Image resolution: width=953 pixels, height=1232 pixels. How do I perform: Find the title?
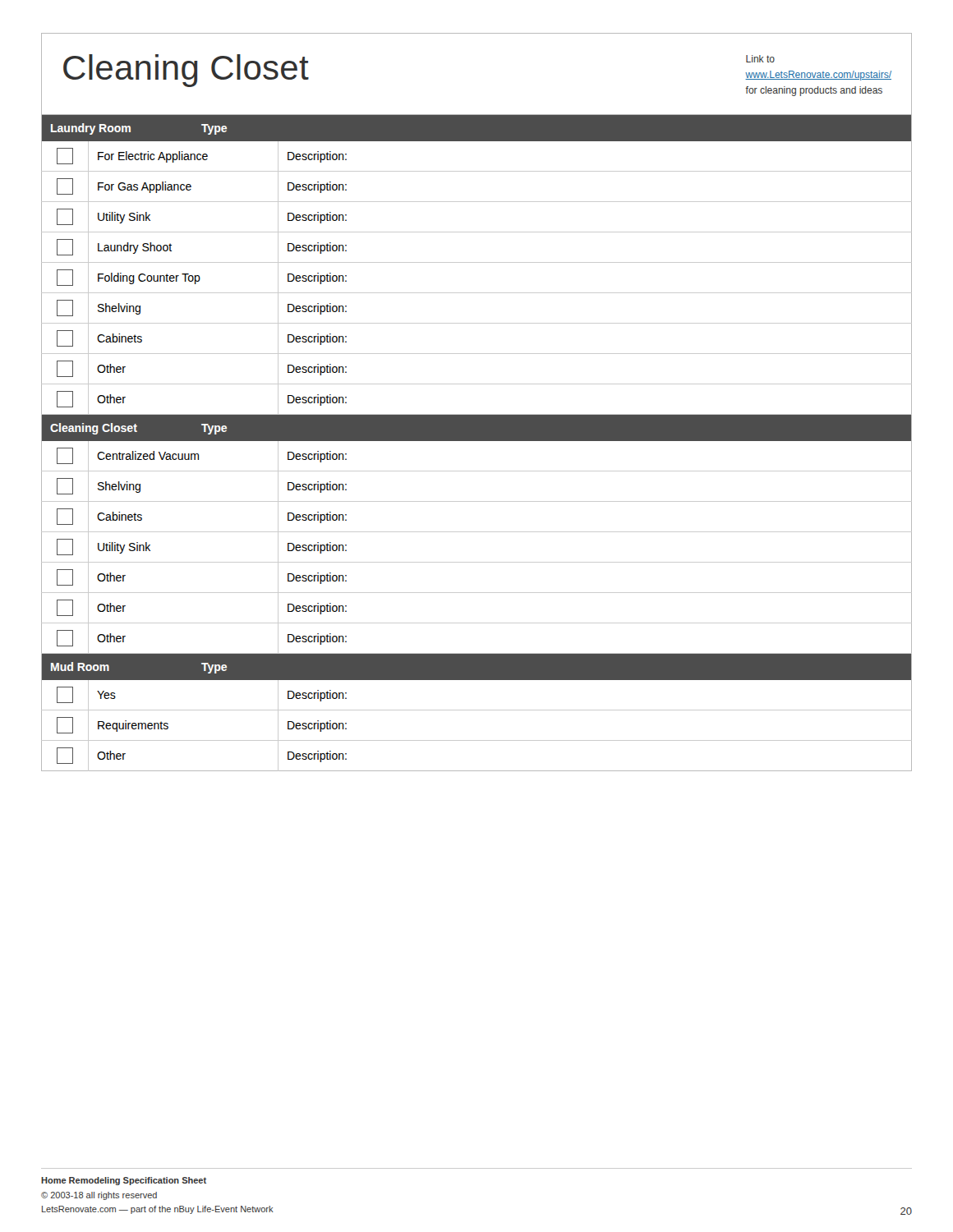tap(185, 68)
